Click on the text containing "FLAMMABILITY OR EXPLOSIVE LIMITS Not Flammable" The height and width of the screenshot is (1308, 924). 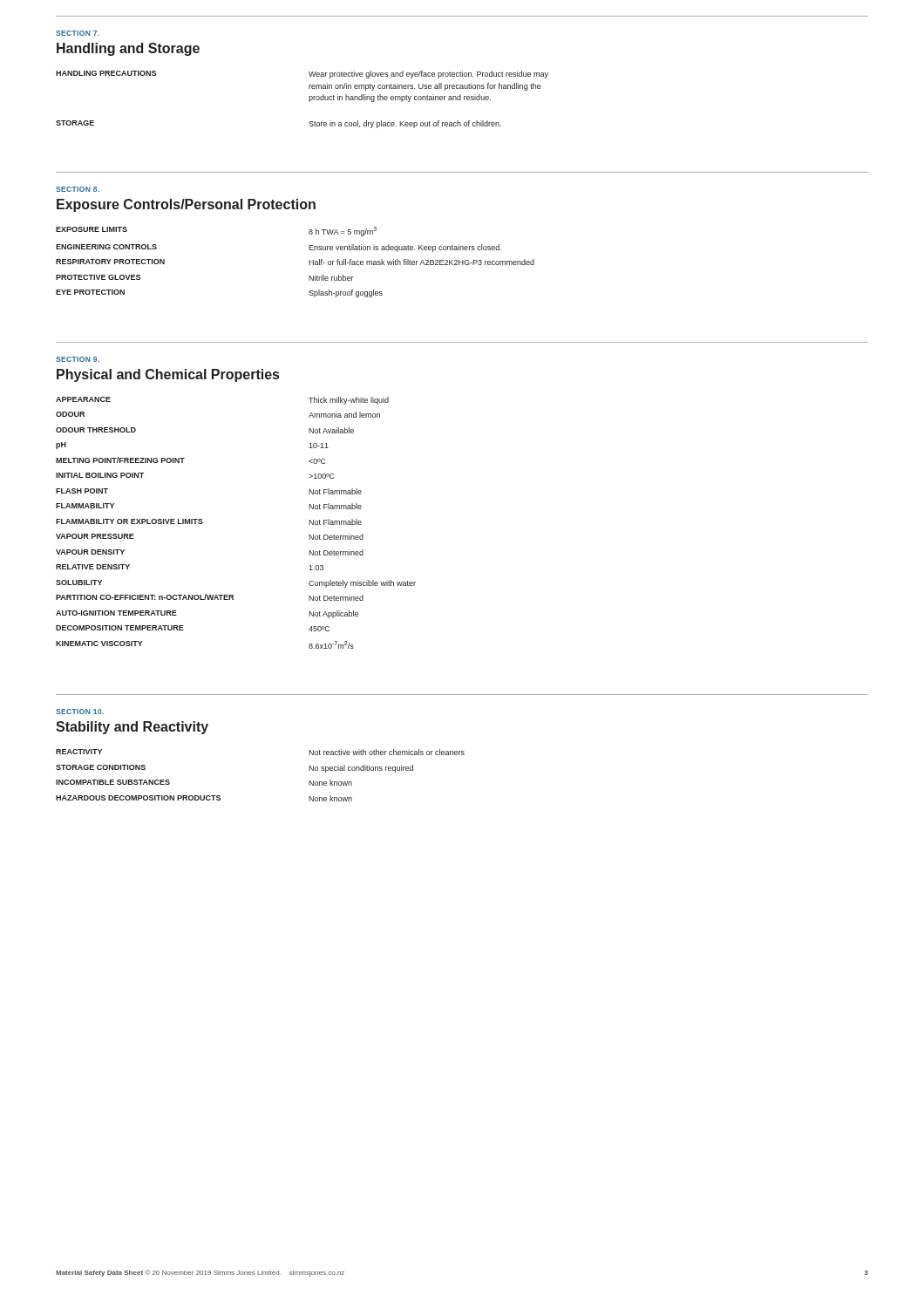pyautogui.click(x=122, y=522)
